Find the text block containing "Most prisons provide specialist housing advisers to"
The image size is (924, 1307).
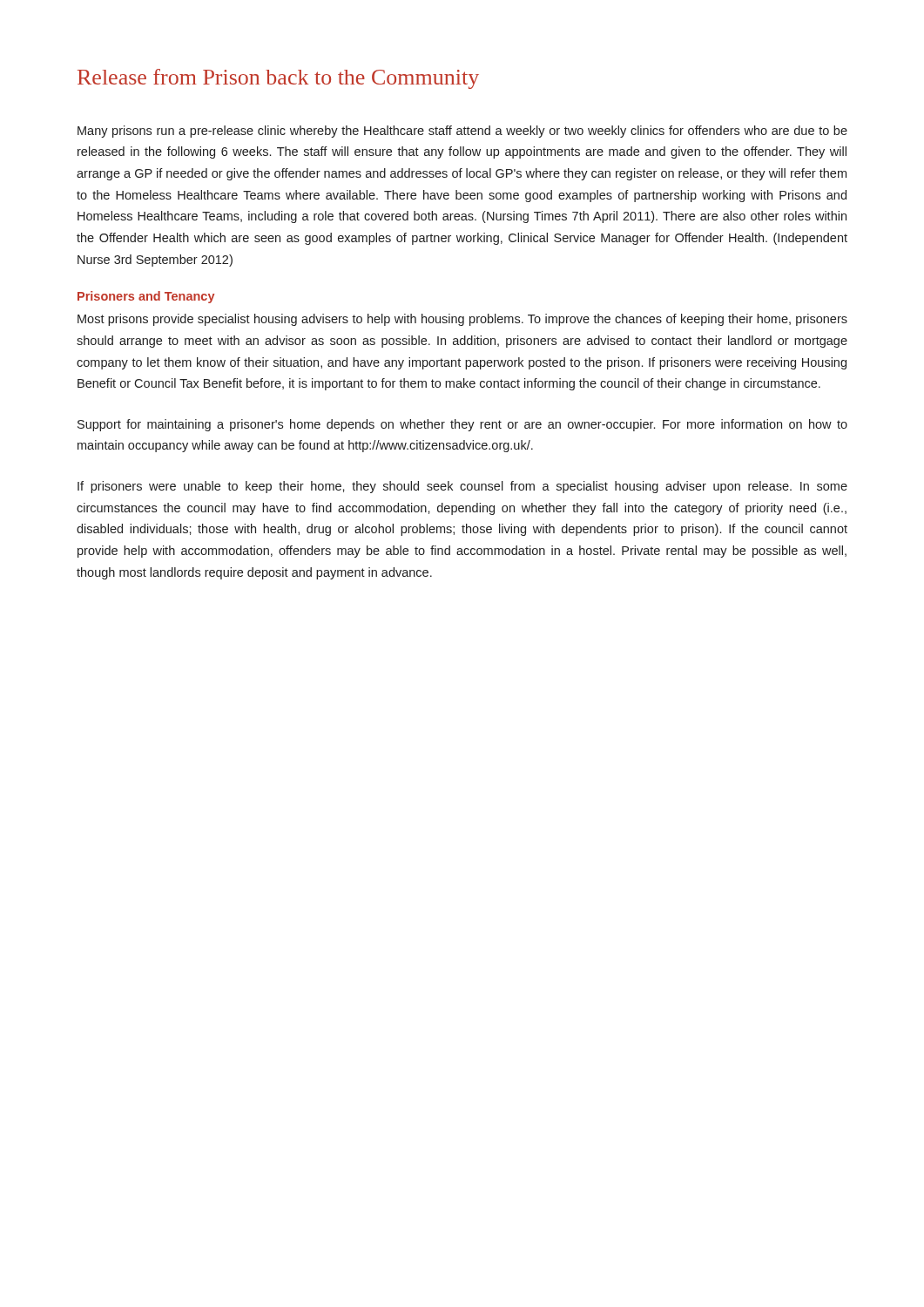462,351
